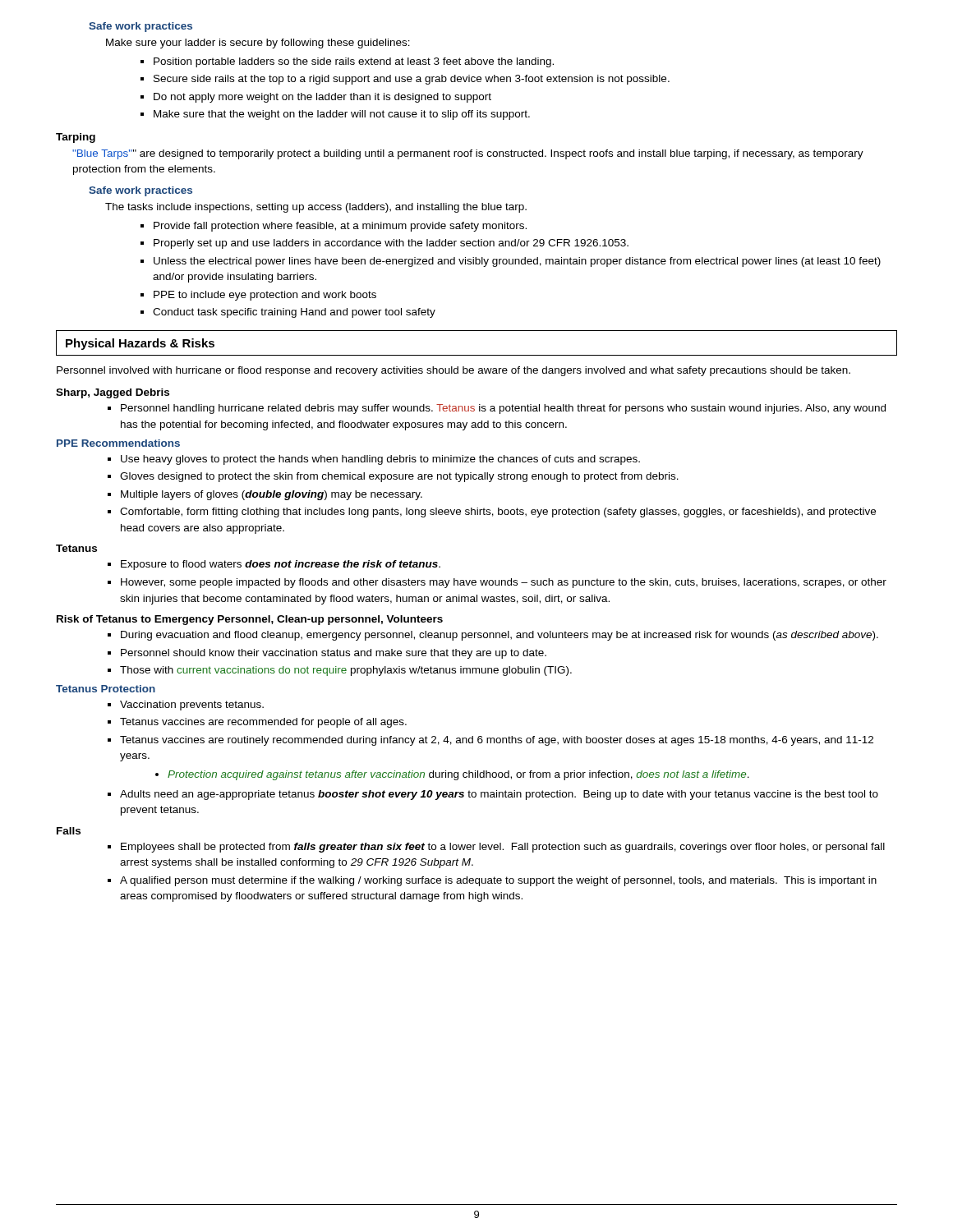Locate the block of text that opens with "Personnel handling hurricane related"
Viewport: 953px width, 1232px height.
click(503, 416)
